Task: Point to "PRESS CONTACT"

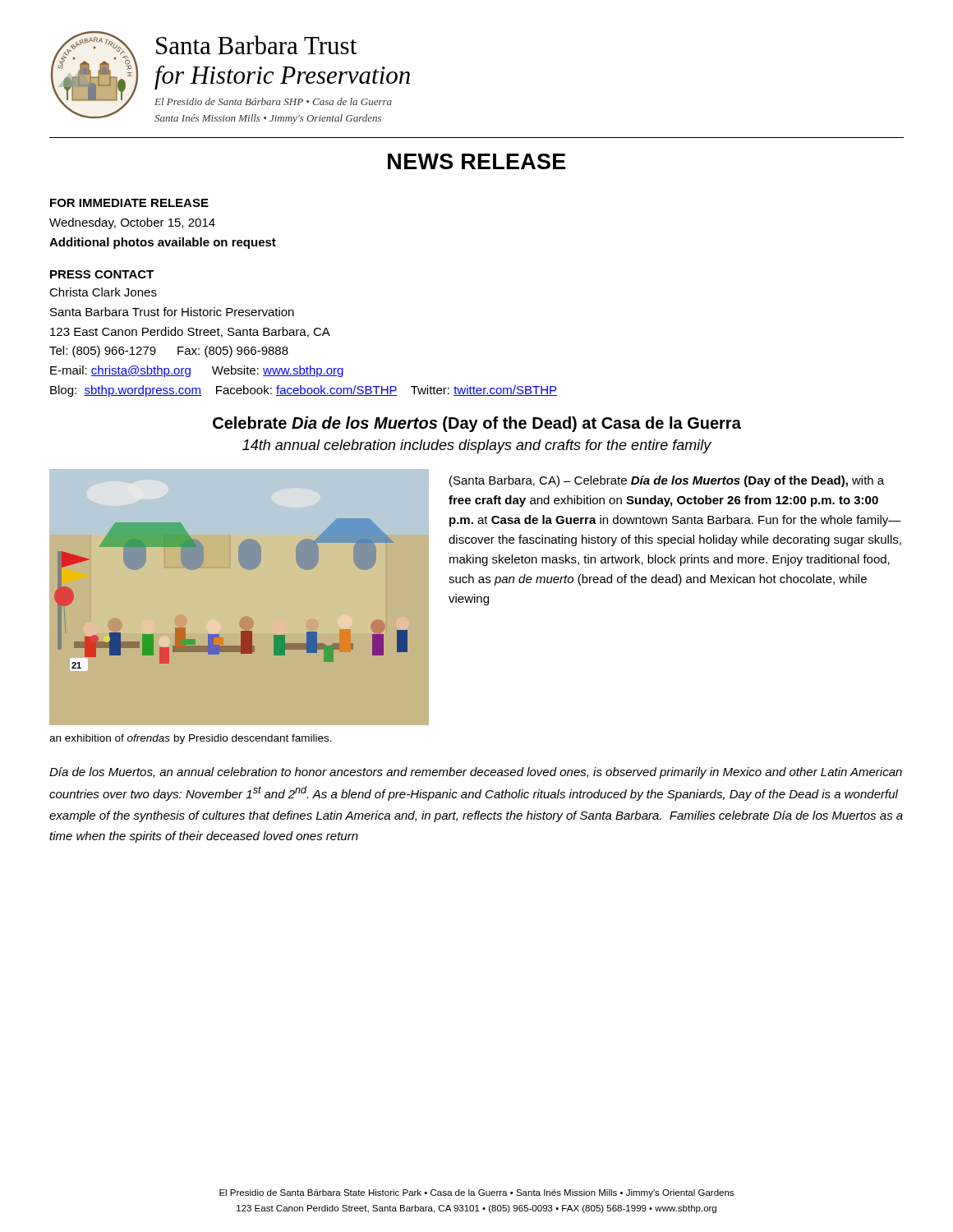Action: pos(102,274)
